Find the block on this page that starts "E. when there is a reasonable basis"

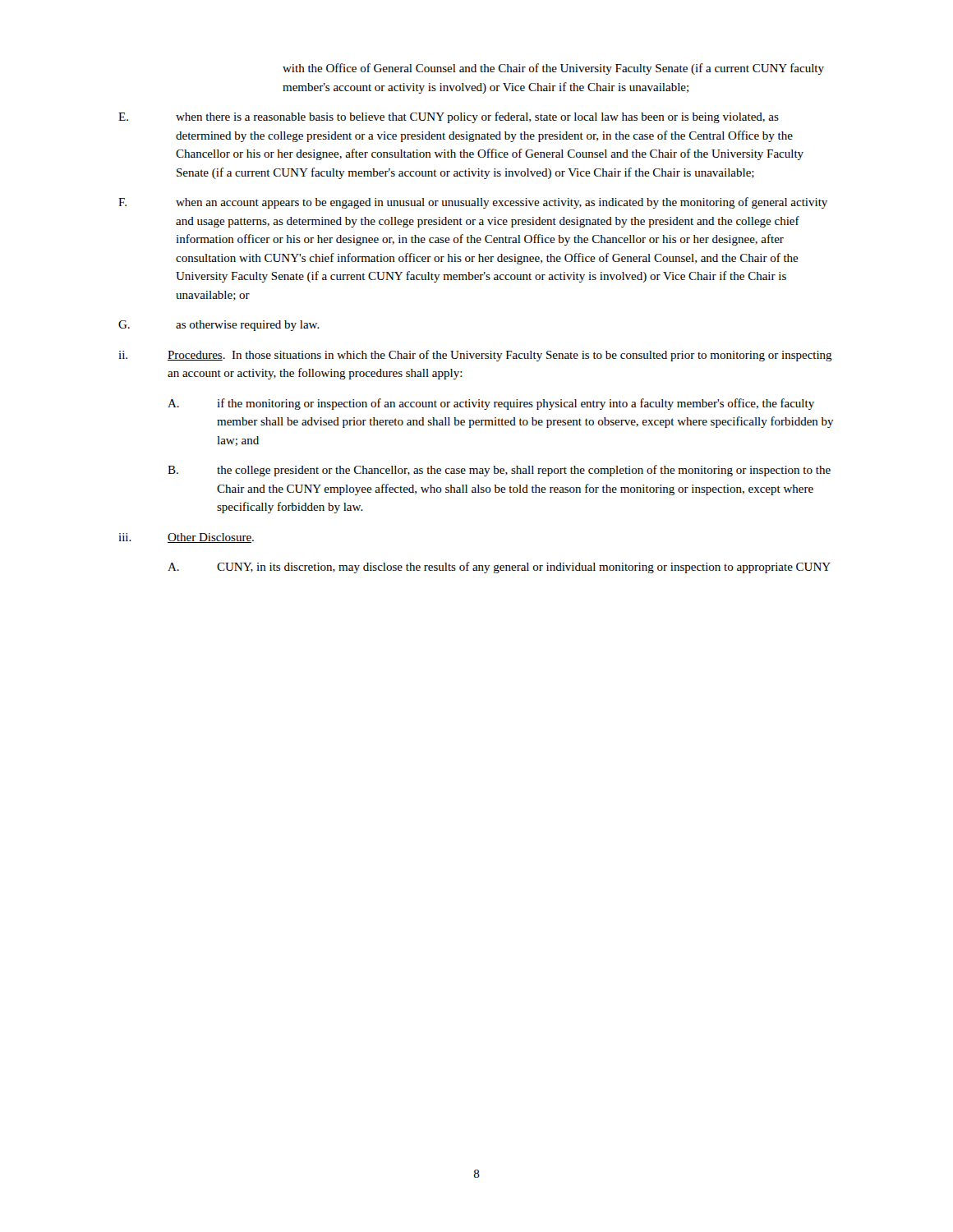tap(476, 145)
